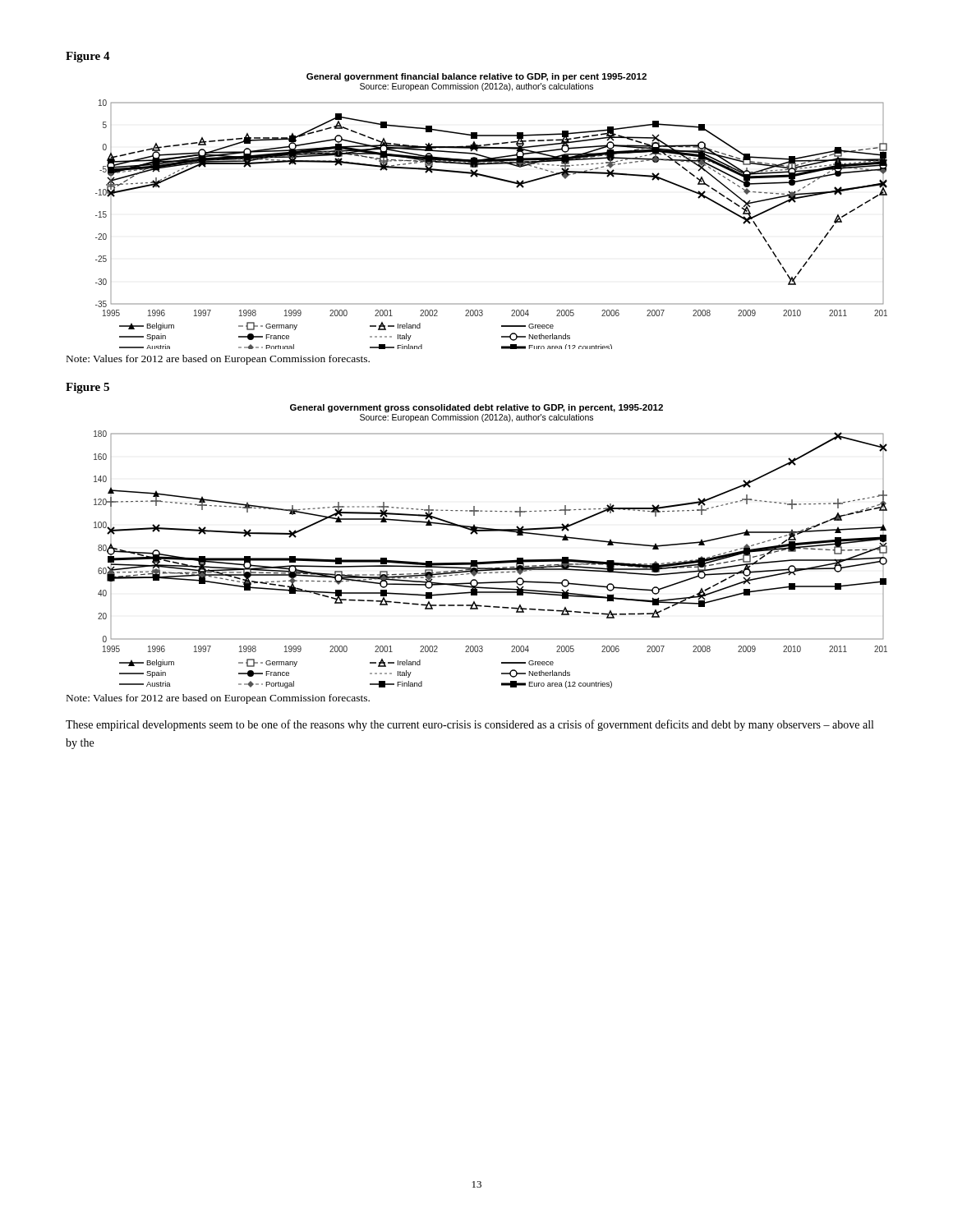The width and height of the screenshot is (953, 1232).
Task: Click on the text block that says "These empirical developments seem to be"
Action: click(470, 734)
